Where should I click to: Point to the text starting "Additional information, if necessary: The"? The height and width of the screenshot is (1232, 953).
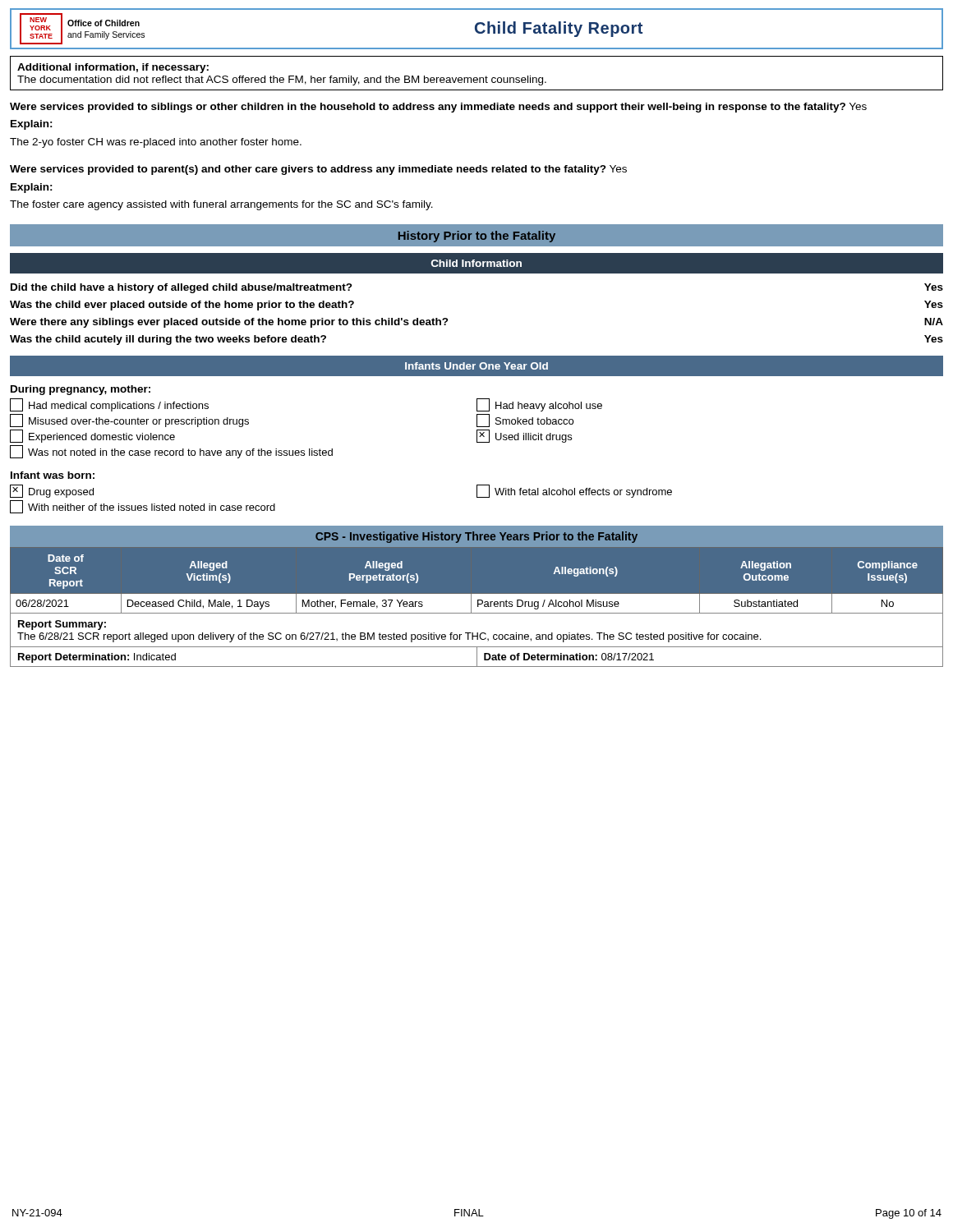[476, 73]
